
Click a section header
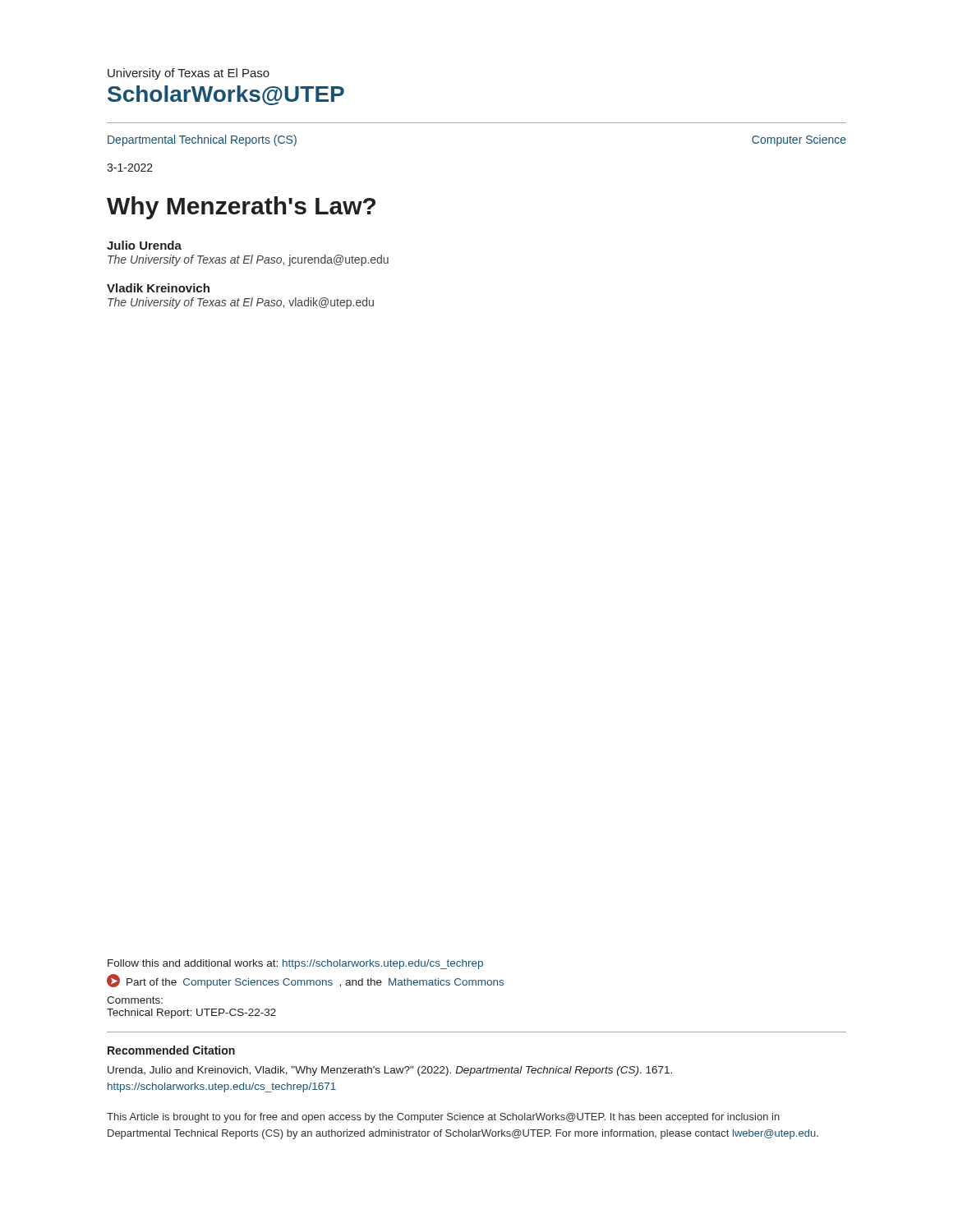[171, 1051]
